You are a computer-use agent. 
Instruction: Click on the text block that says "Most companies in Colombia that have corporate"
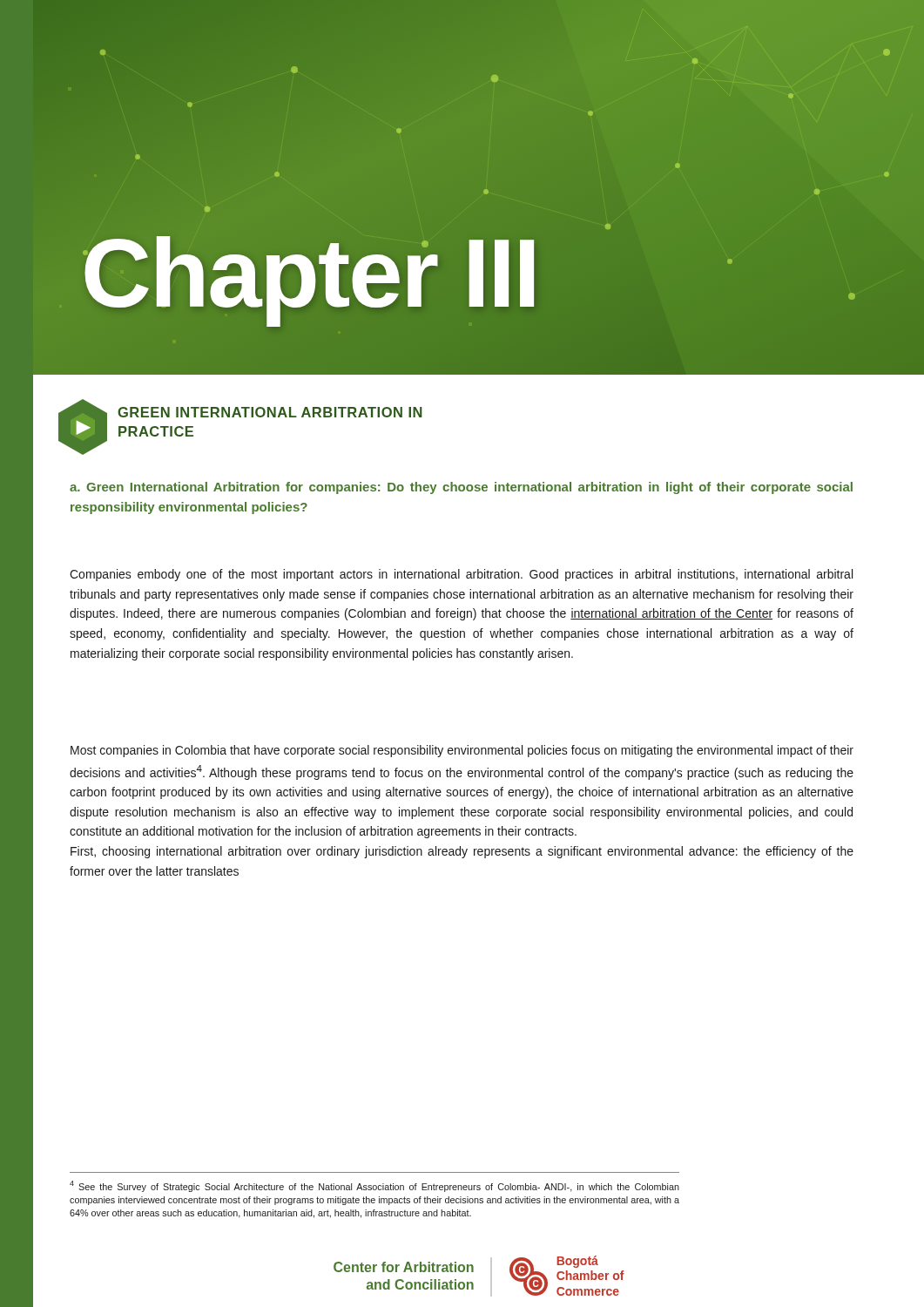click(462, 811)
